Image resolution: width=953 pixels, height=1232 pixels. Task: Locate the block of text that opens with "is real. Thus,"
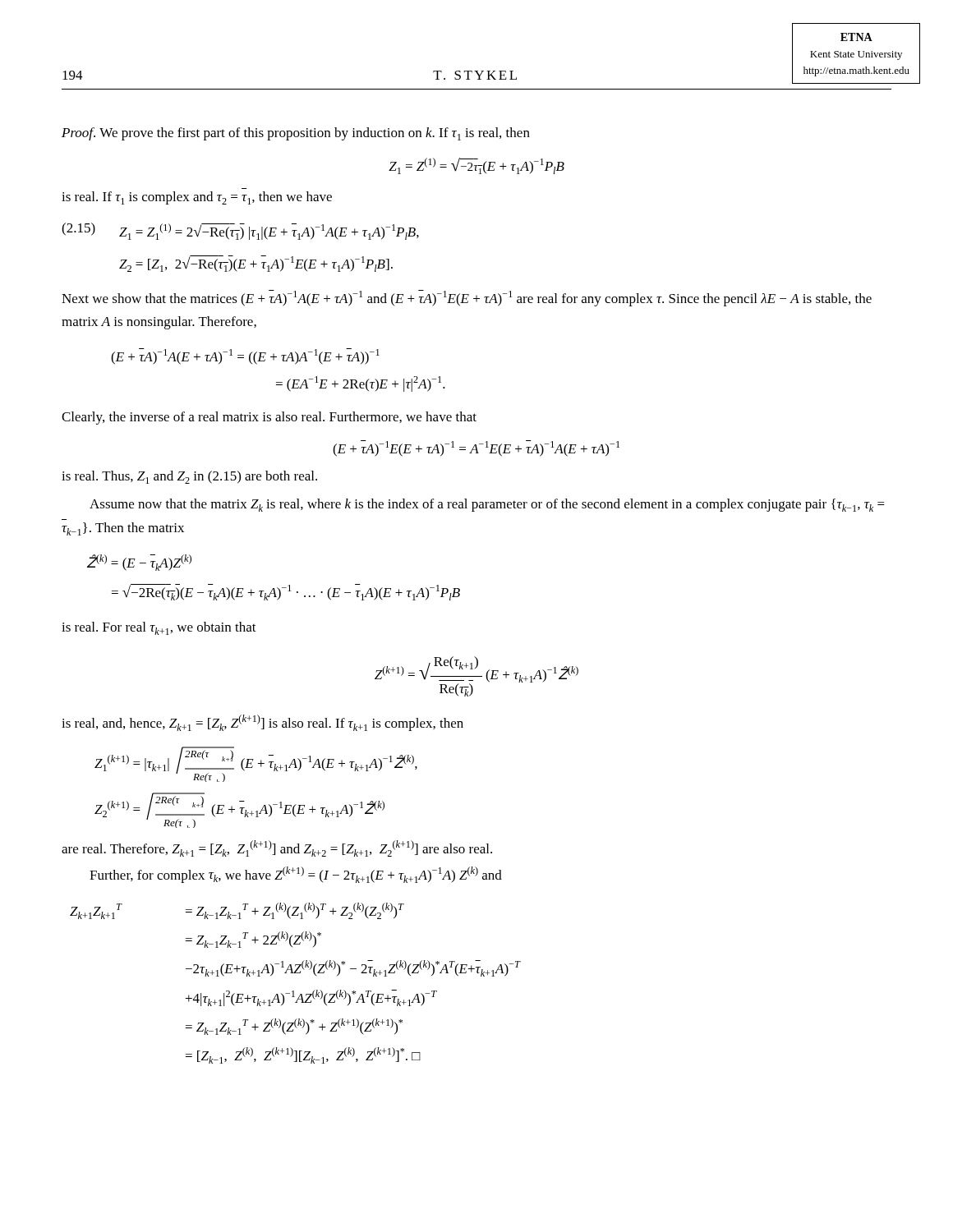click(190, 478)
